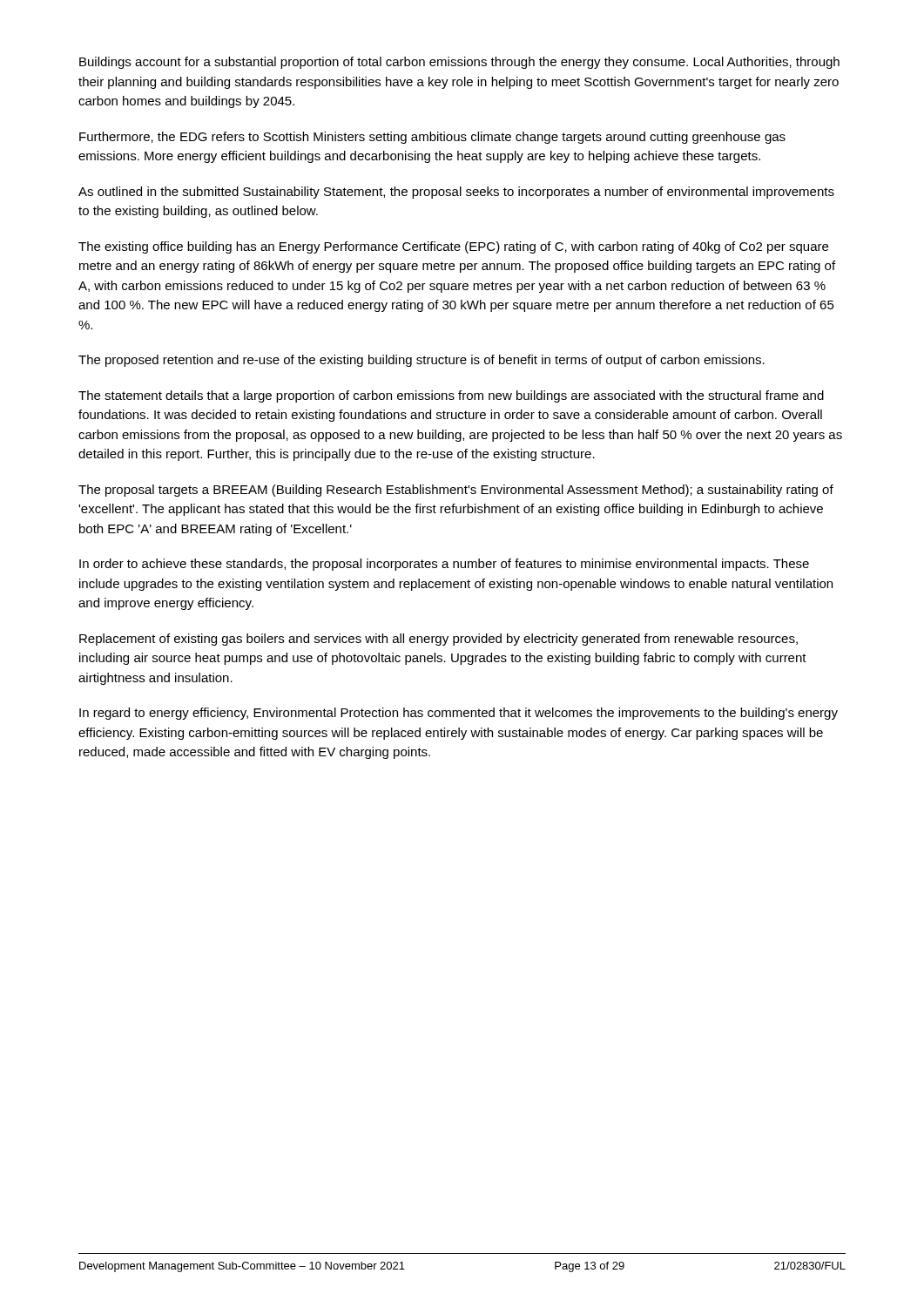The height and width of the screenshot is (1307, 924).
Task: Locate the text block that says "As outlined in the submitted Sustainability Statement, the"
Action: (x=456, y=201)
